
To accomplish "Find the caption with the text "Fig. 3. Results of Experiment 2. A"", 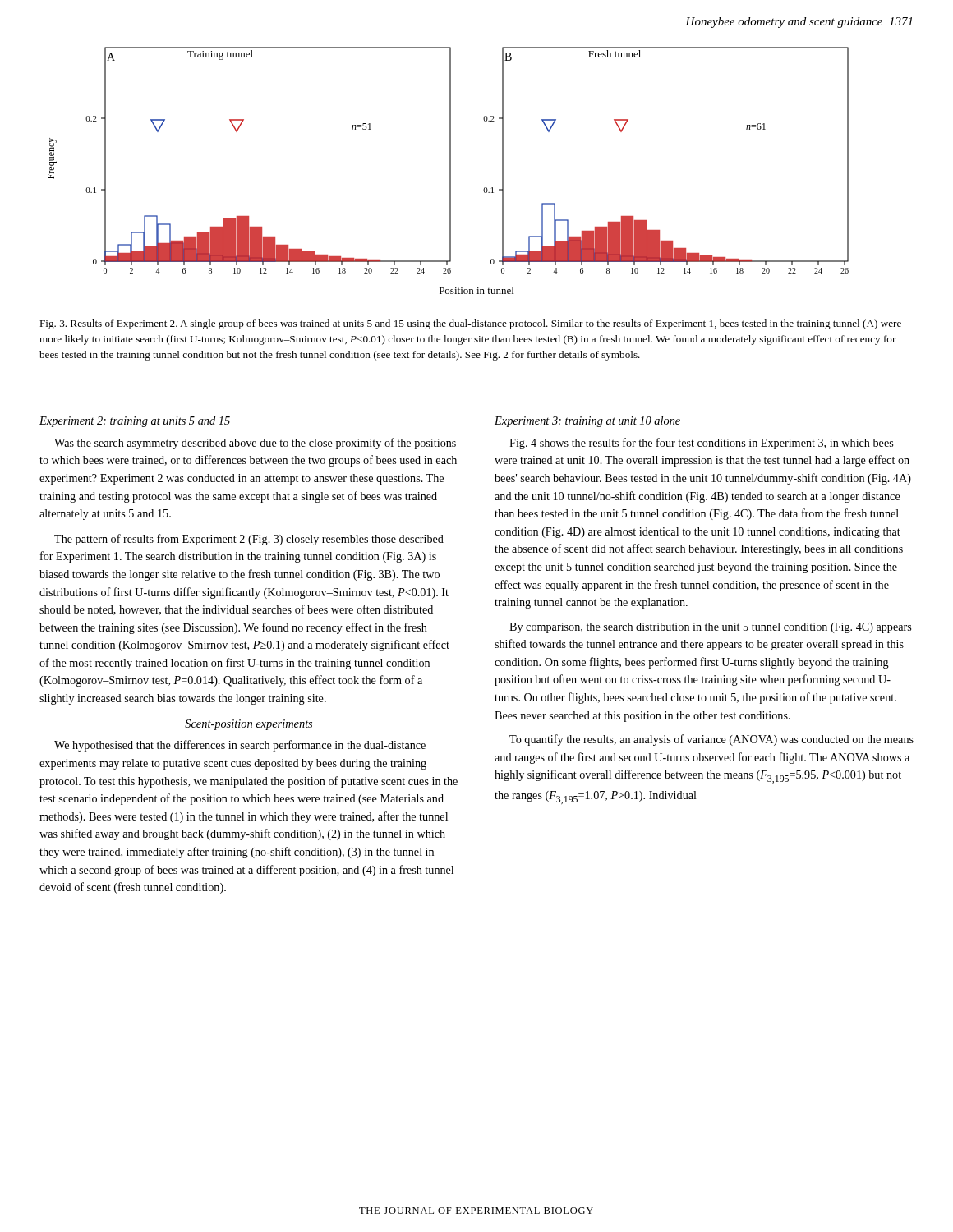I will coord(470,339).
